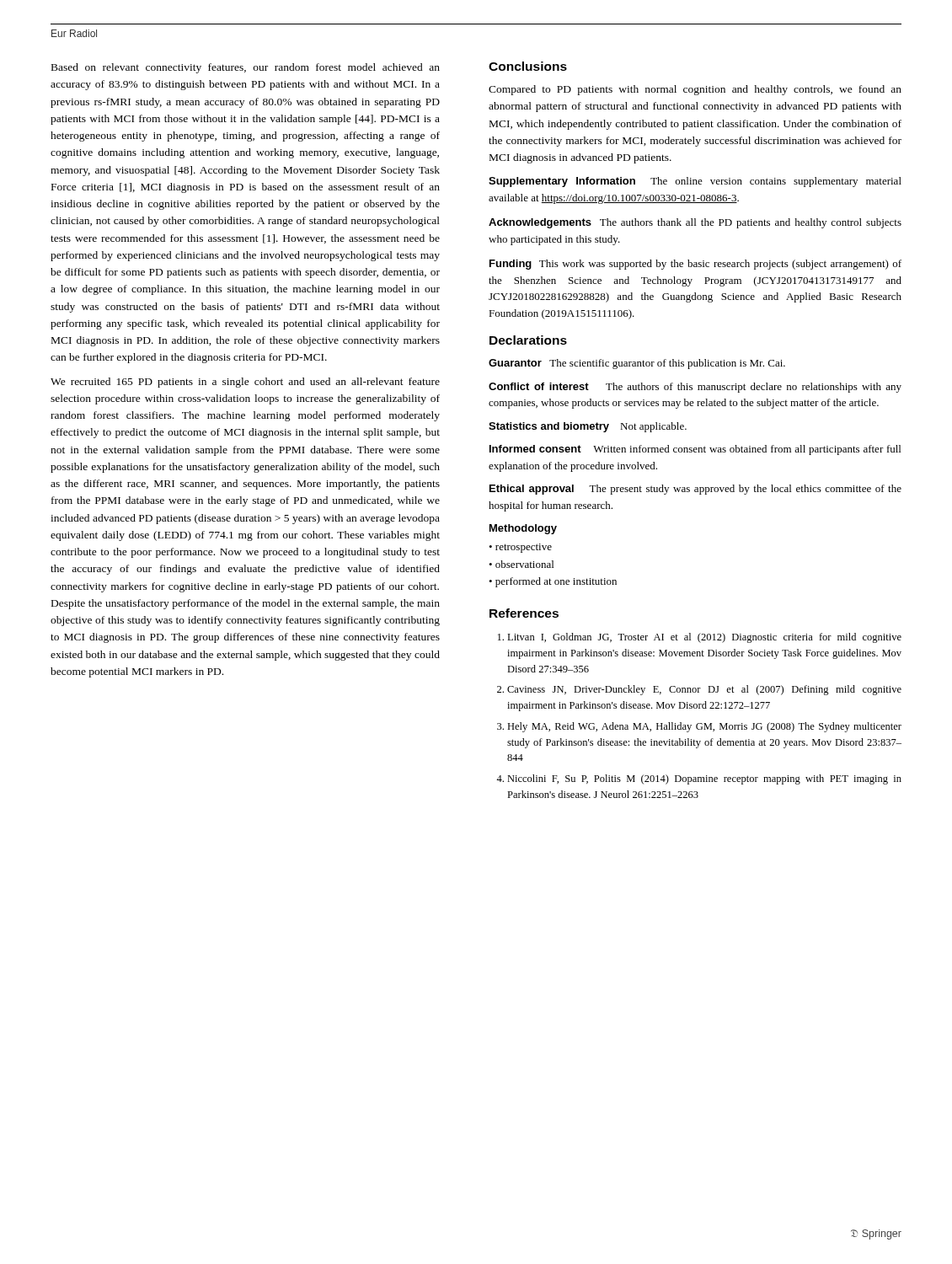
Task: Where does it say "• observational"?
Action: (x=521, y=564)
